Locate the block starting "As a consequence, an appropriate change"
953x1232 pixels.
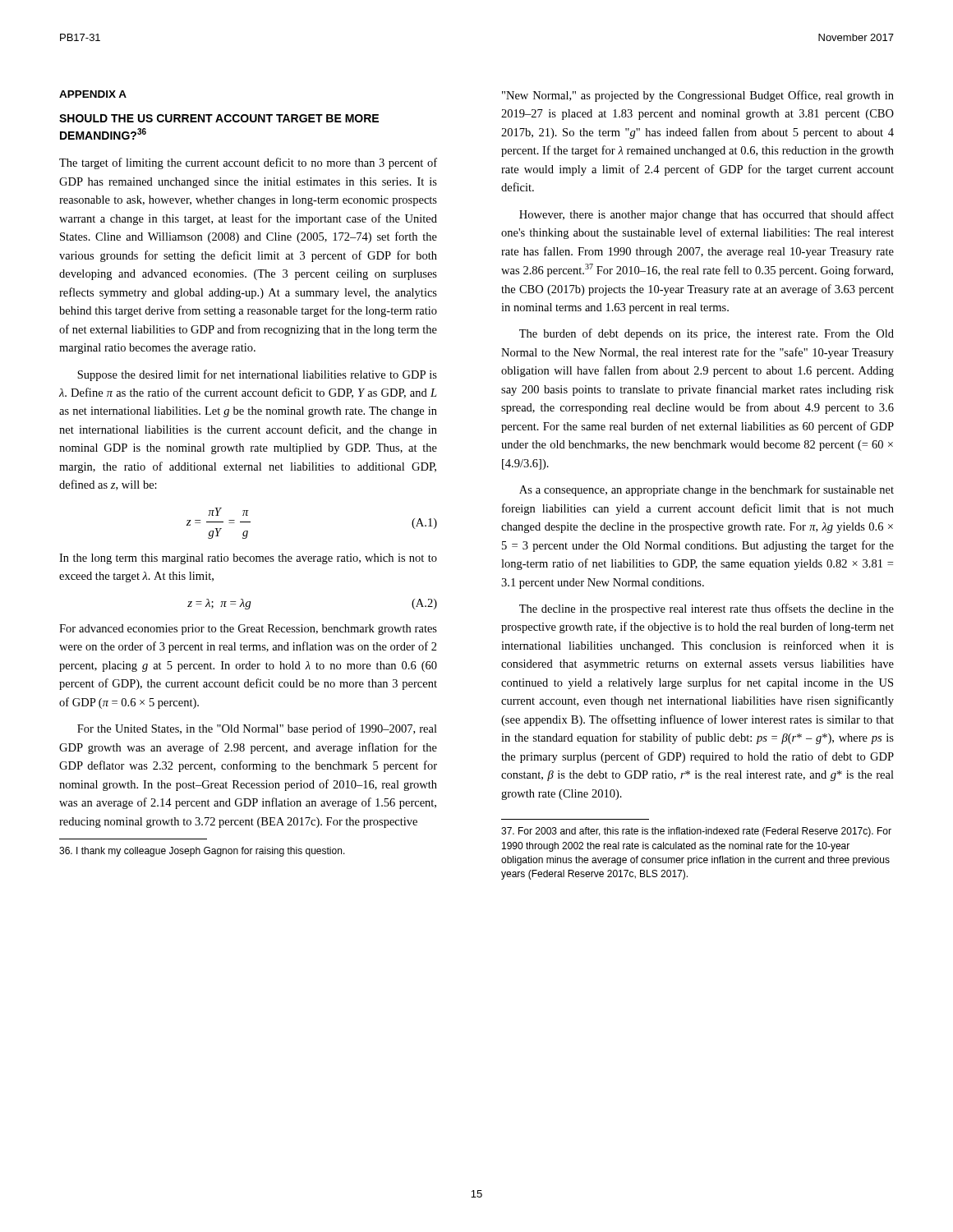coord(698,536)
